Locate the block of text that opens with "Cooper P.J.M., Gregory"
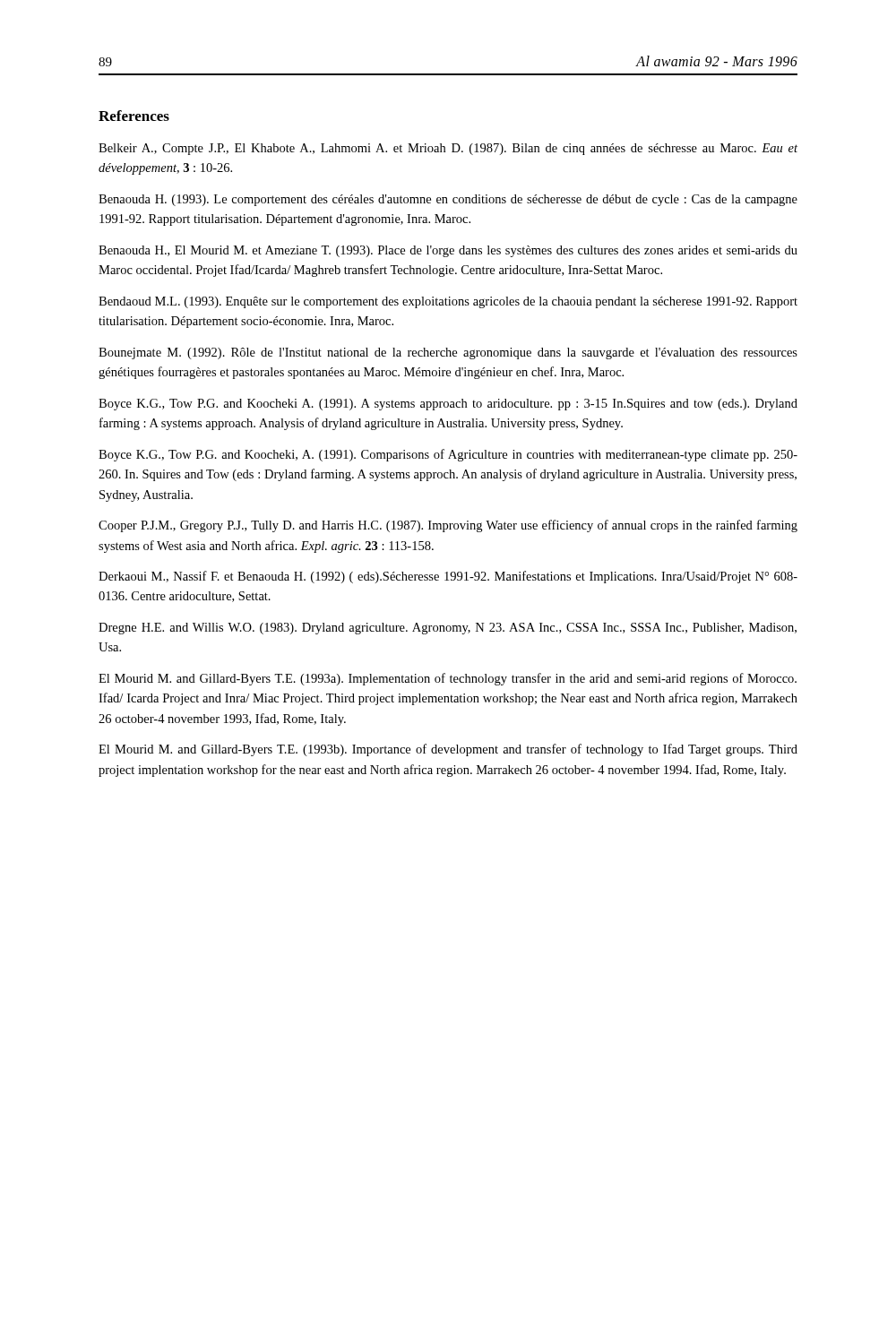 tap(448, 535)
